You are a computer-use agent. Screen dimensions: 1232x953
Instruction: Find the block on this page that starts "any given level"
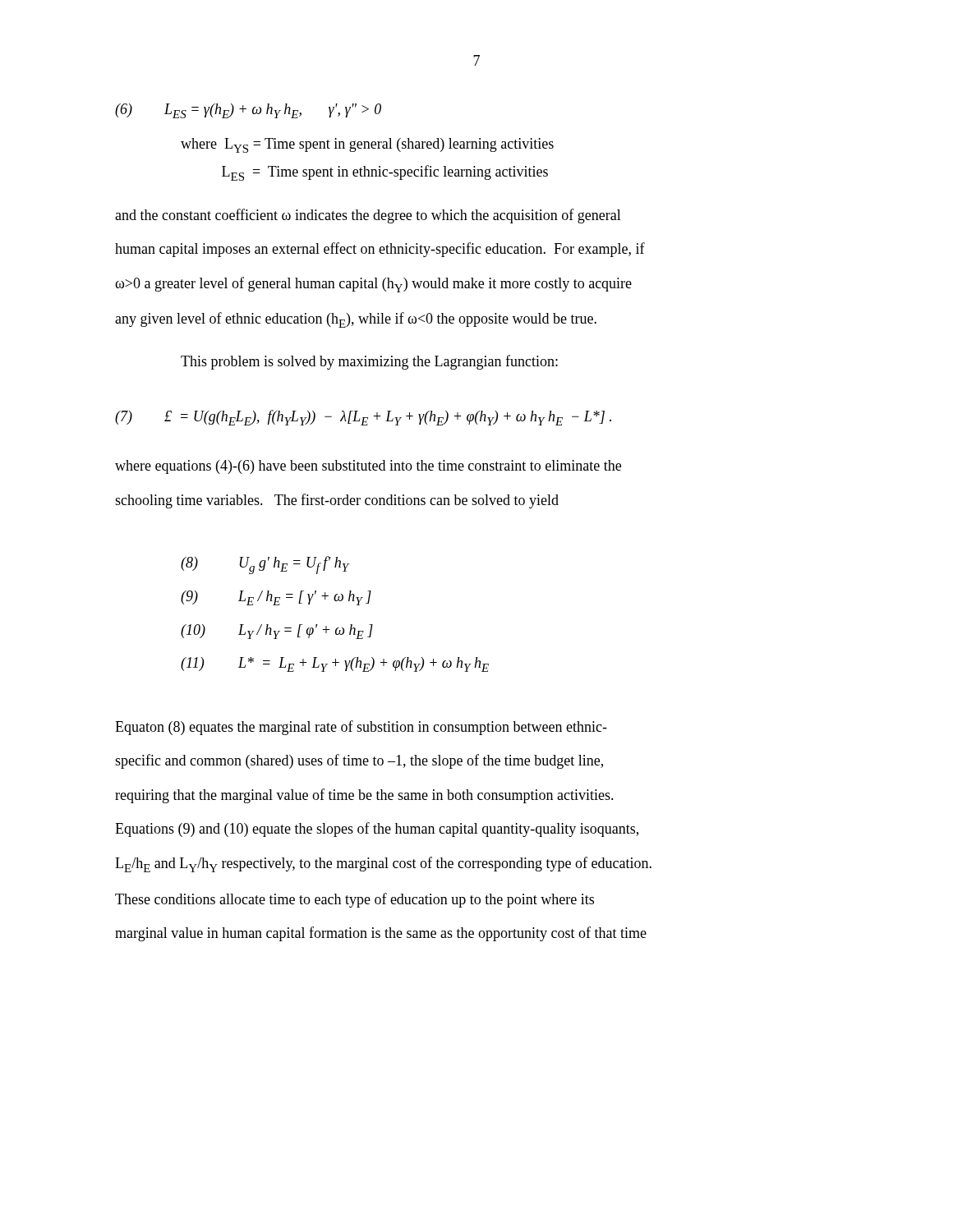(356, 321)
